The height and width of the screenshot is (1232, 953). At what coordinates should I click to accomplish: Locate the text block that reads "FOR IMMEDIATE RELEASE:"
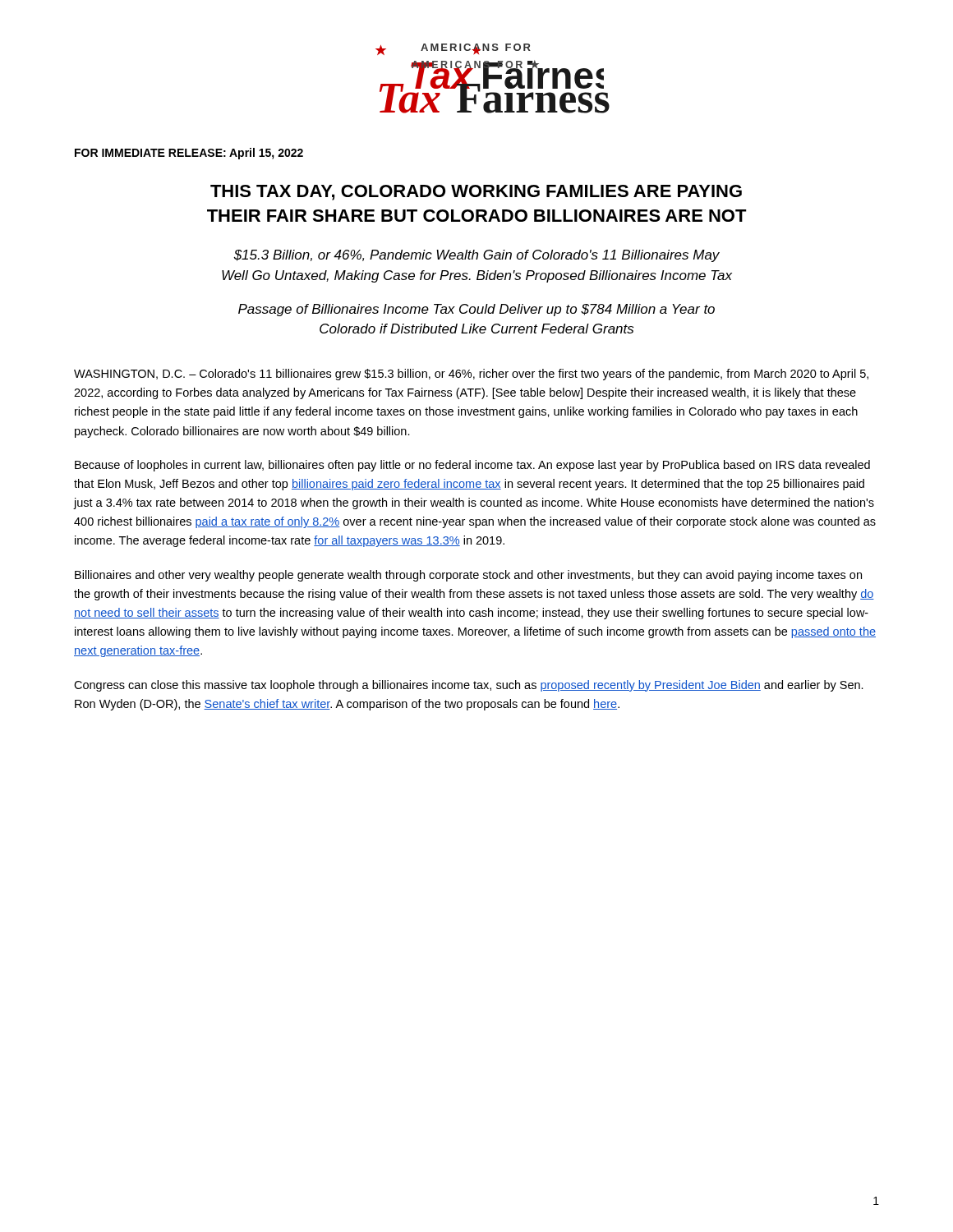click(189, 153)
